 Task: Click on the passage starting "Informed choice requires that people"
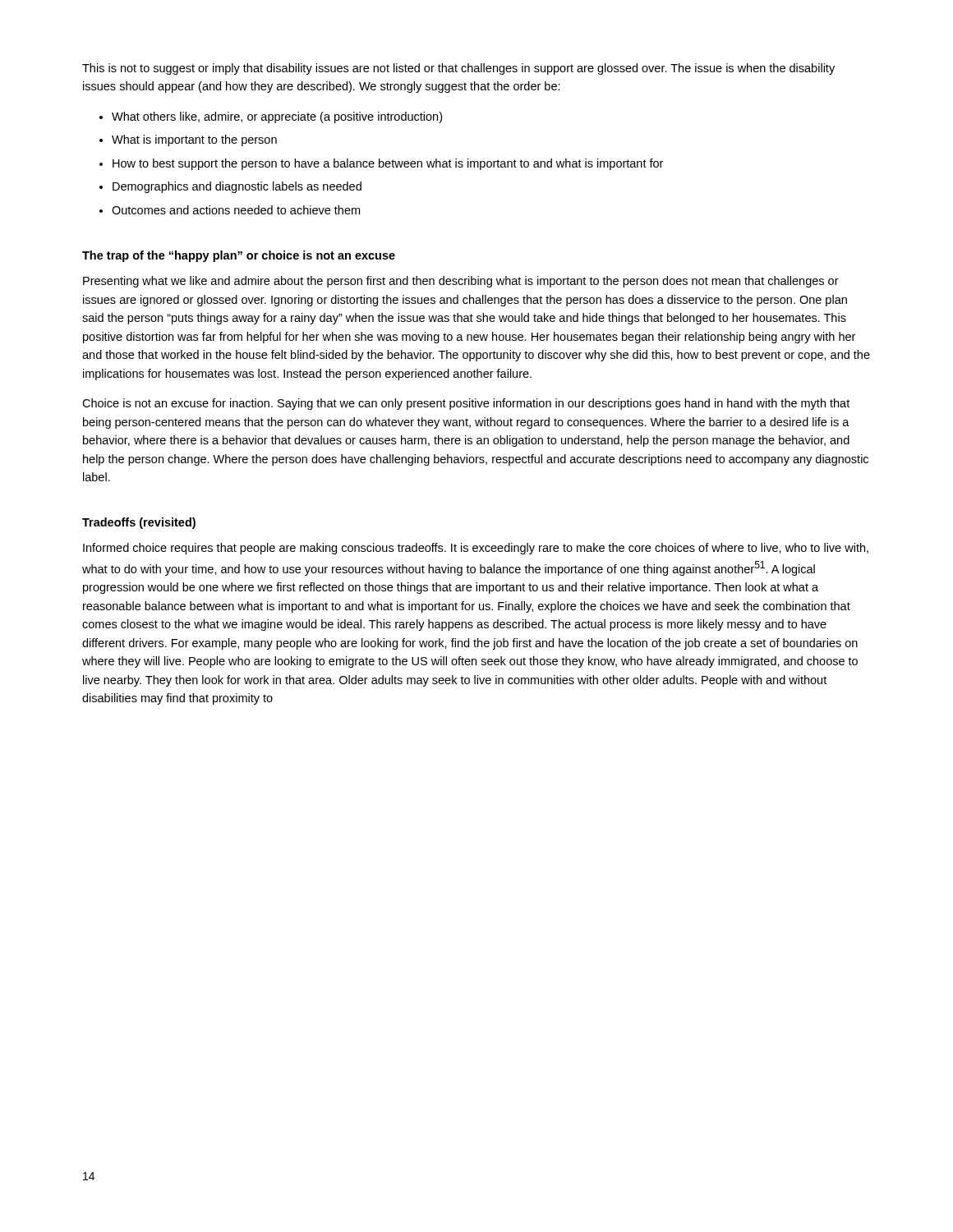click(476, 623)
